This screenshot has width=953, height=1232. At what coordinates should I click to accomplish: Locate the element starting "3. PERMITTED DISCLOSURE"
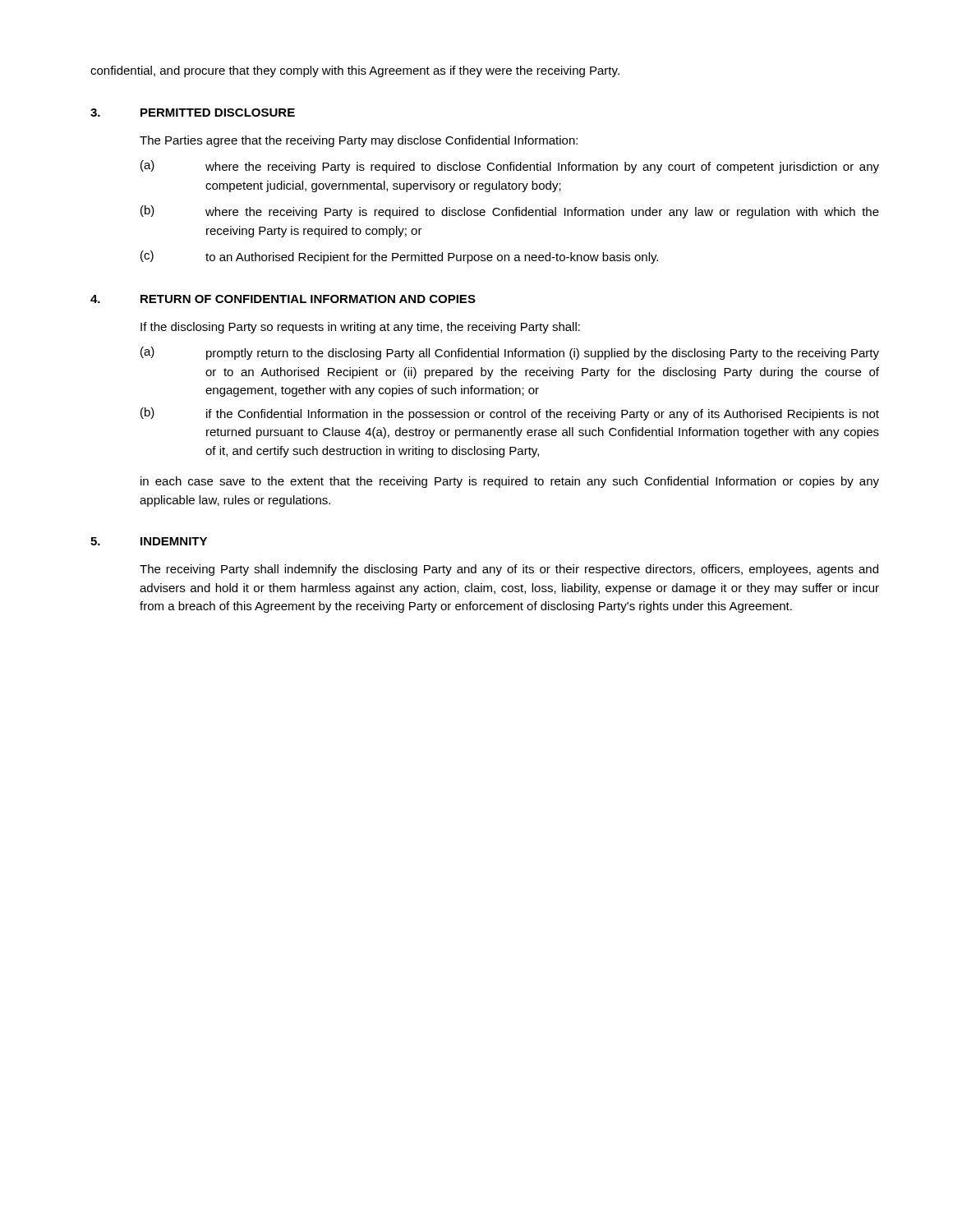click(193, 112)
